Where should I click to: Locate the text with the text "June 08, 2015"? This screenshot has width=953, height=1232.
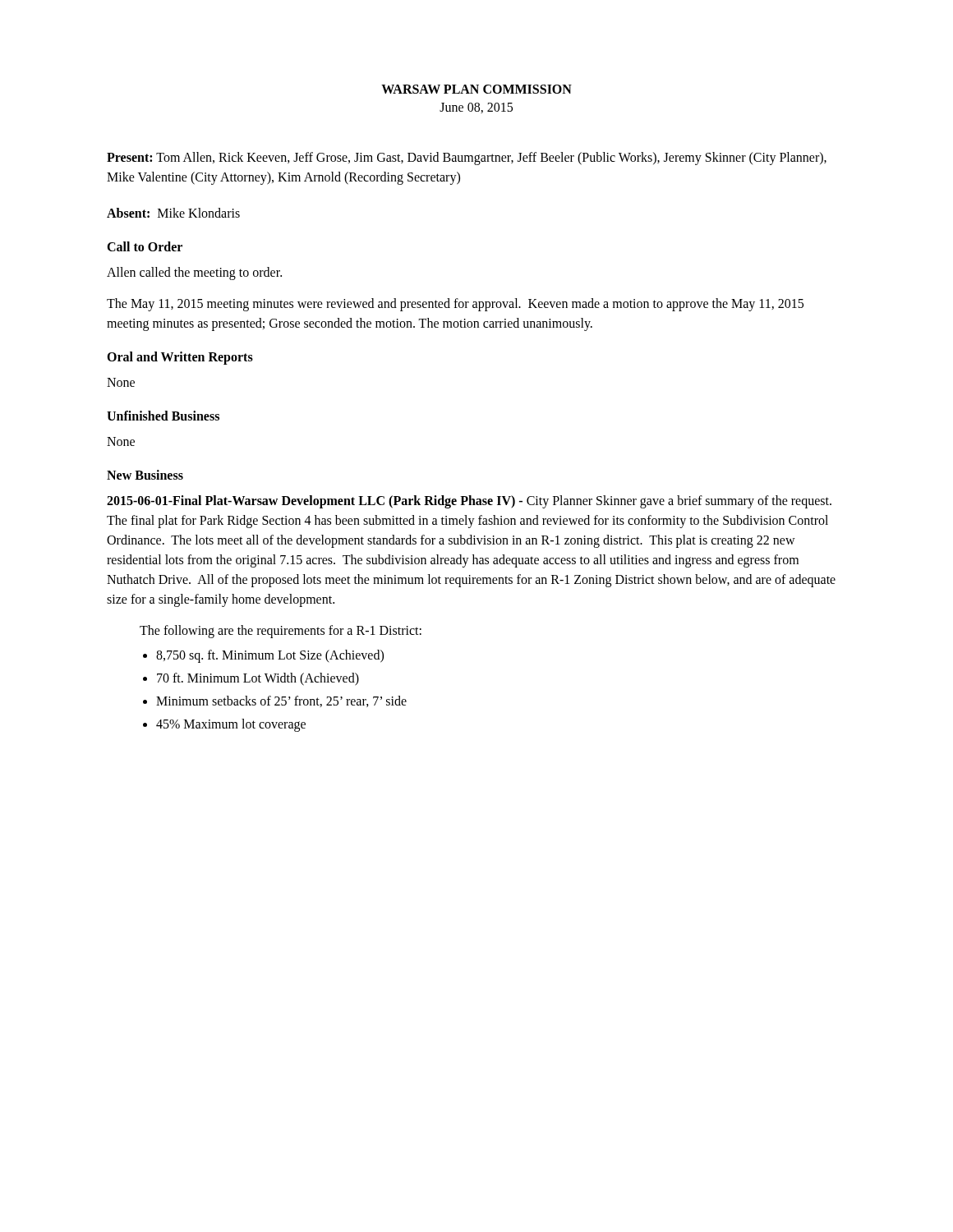[x=476, y=107]
